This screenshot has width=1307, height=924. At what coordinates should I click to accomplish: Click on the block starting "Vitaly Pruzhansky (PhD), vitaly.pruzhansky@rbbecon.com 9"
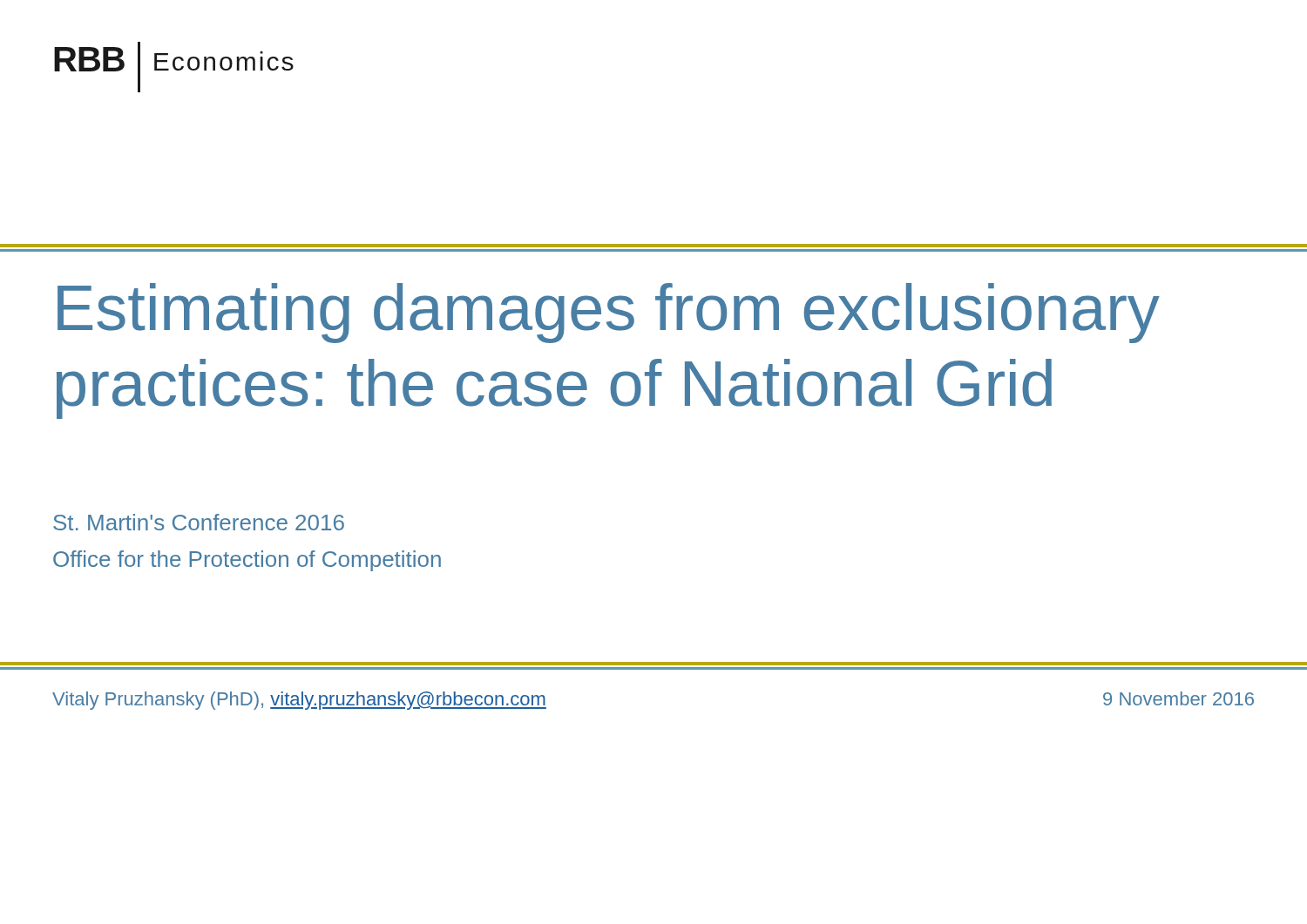[x=311, y=701]
